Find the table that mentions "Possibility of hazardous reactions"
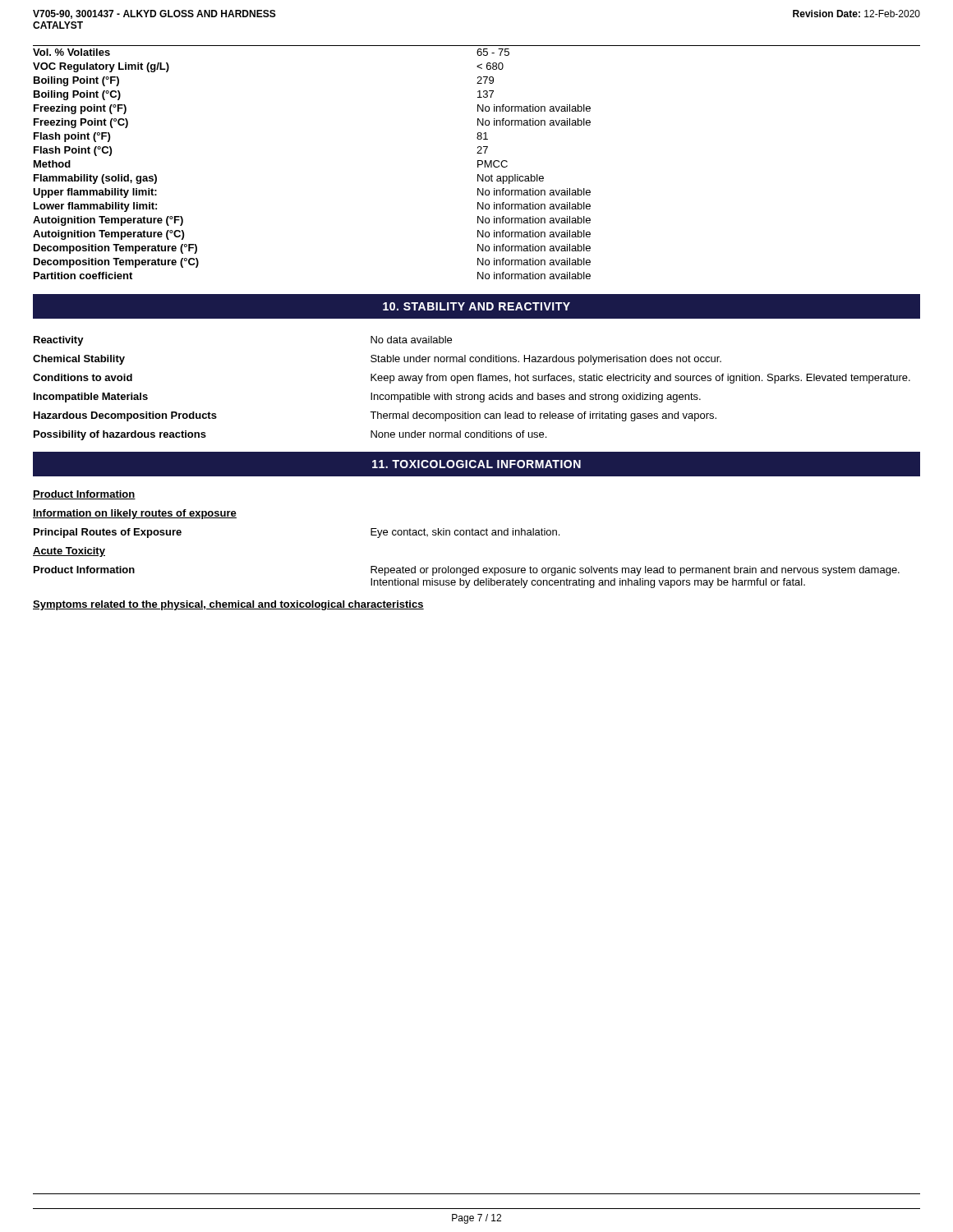This screenshot has height=1232, width=953. click(x=476, y=387)
